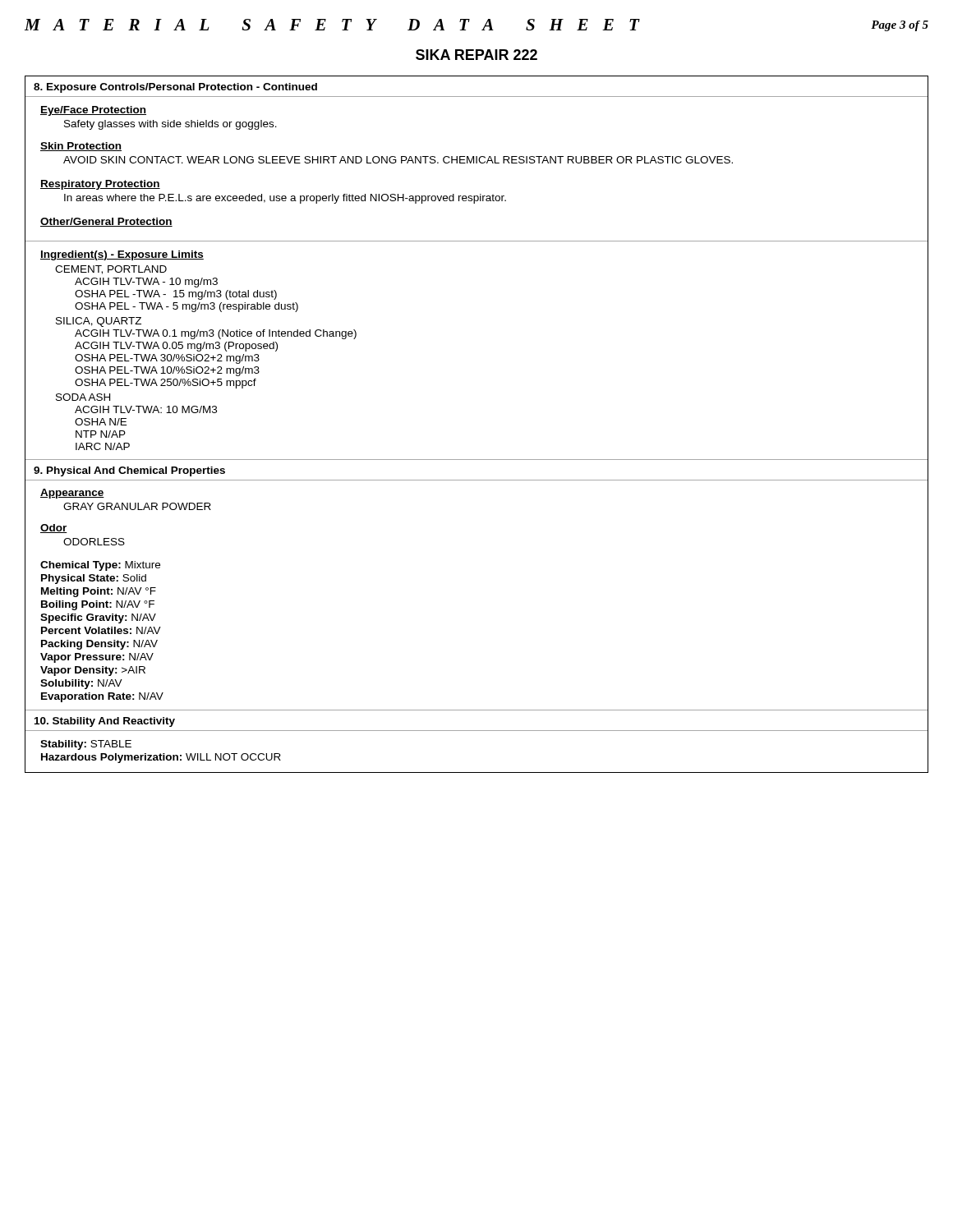Image resolution: width=953 pixels, height=1232 pixels.
Task: Click on the text block starting "SIKA REPAIR 222"
Action: tap(476, 55)
